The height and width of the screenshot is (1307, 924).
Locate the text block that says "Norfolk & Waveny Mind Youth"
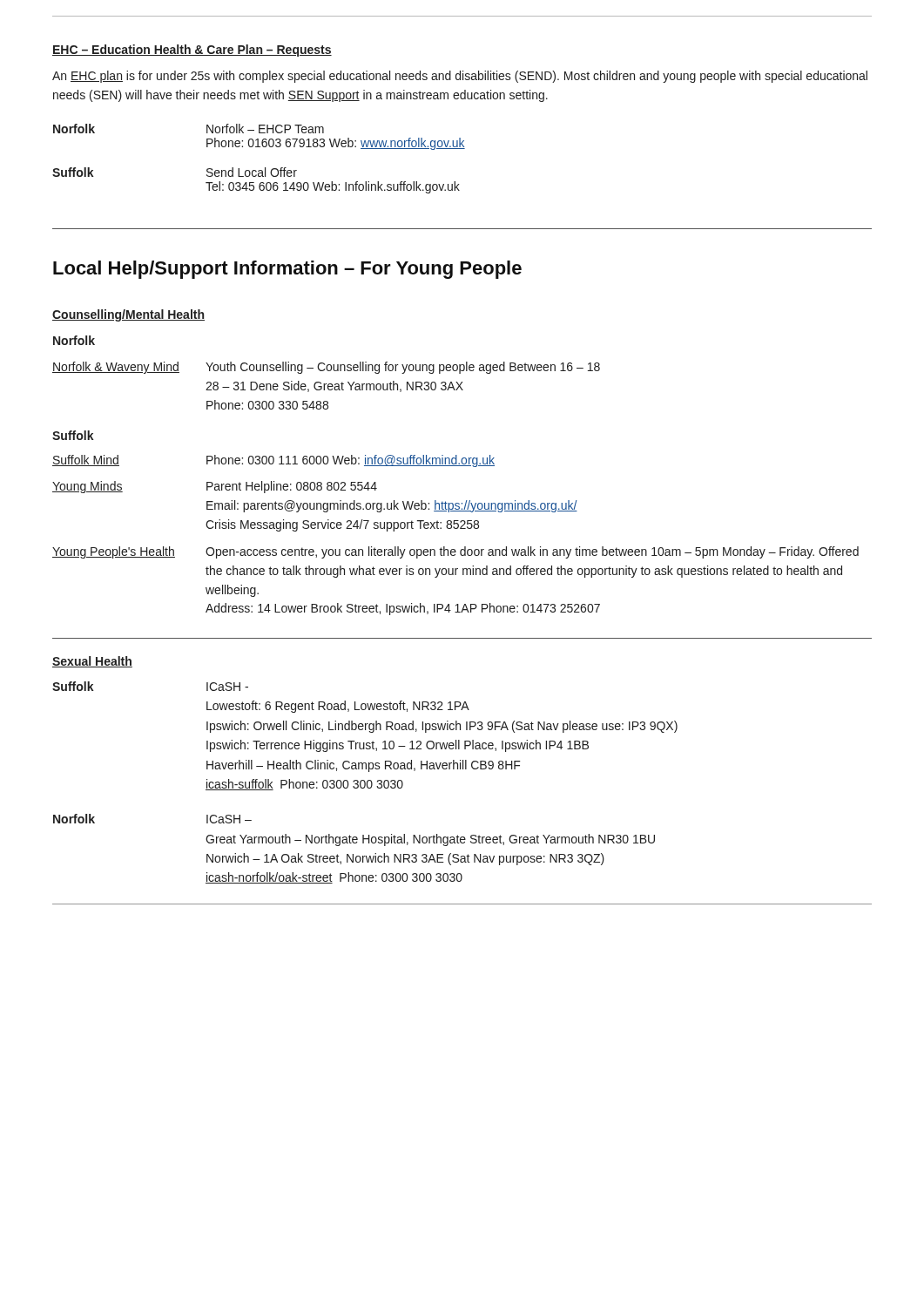[462, 387]
